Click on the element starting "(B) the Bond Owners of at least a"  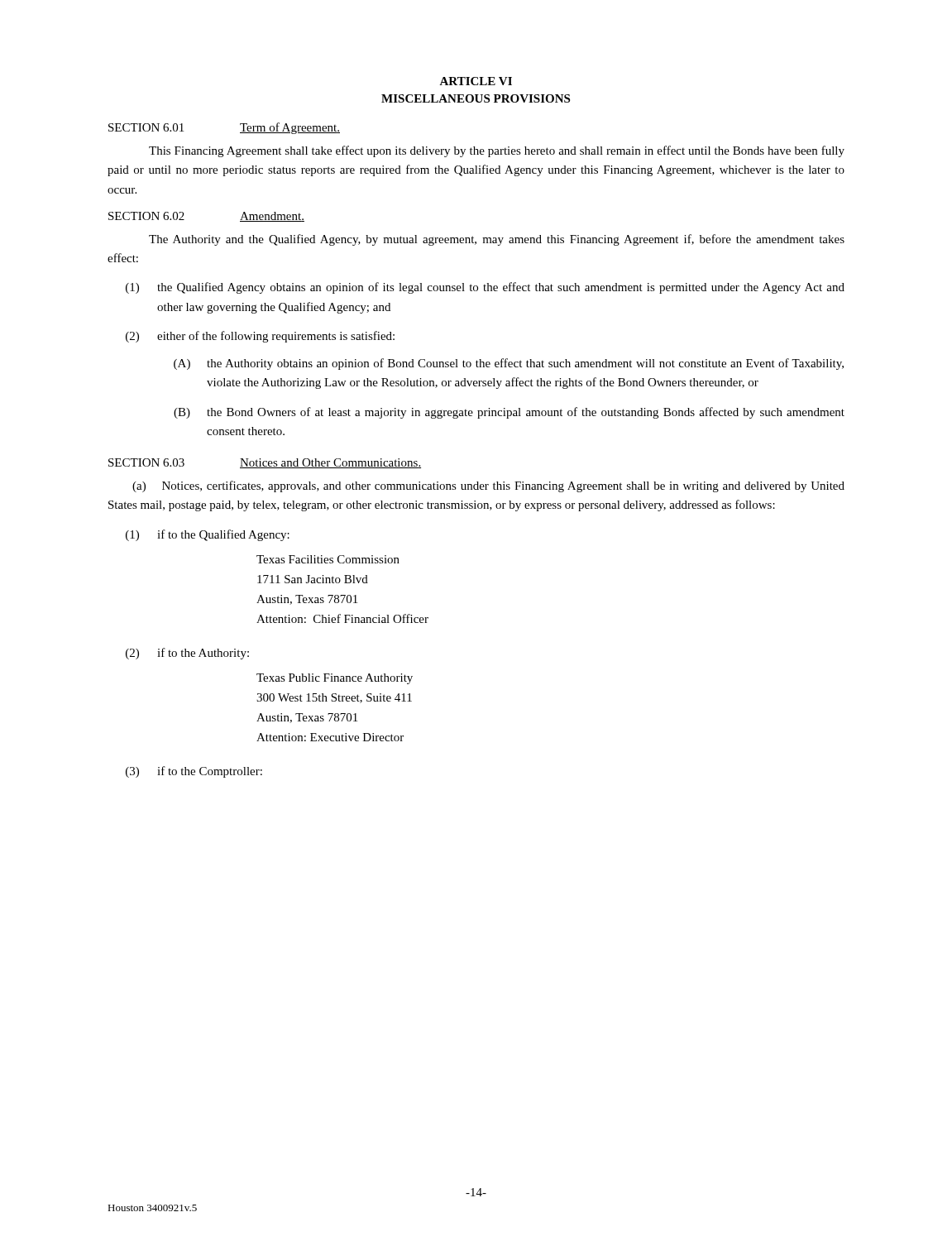coord(501,422)
